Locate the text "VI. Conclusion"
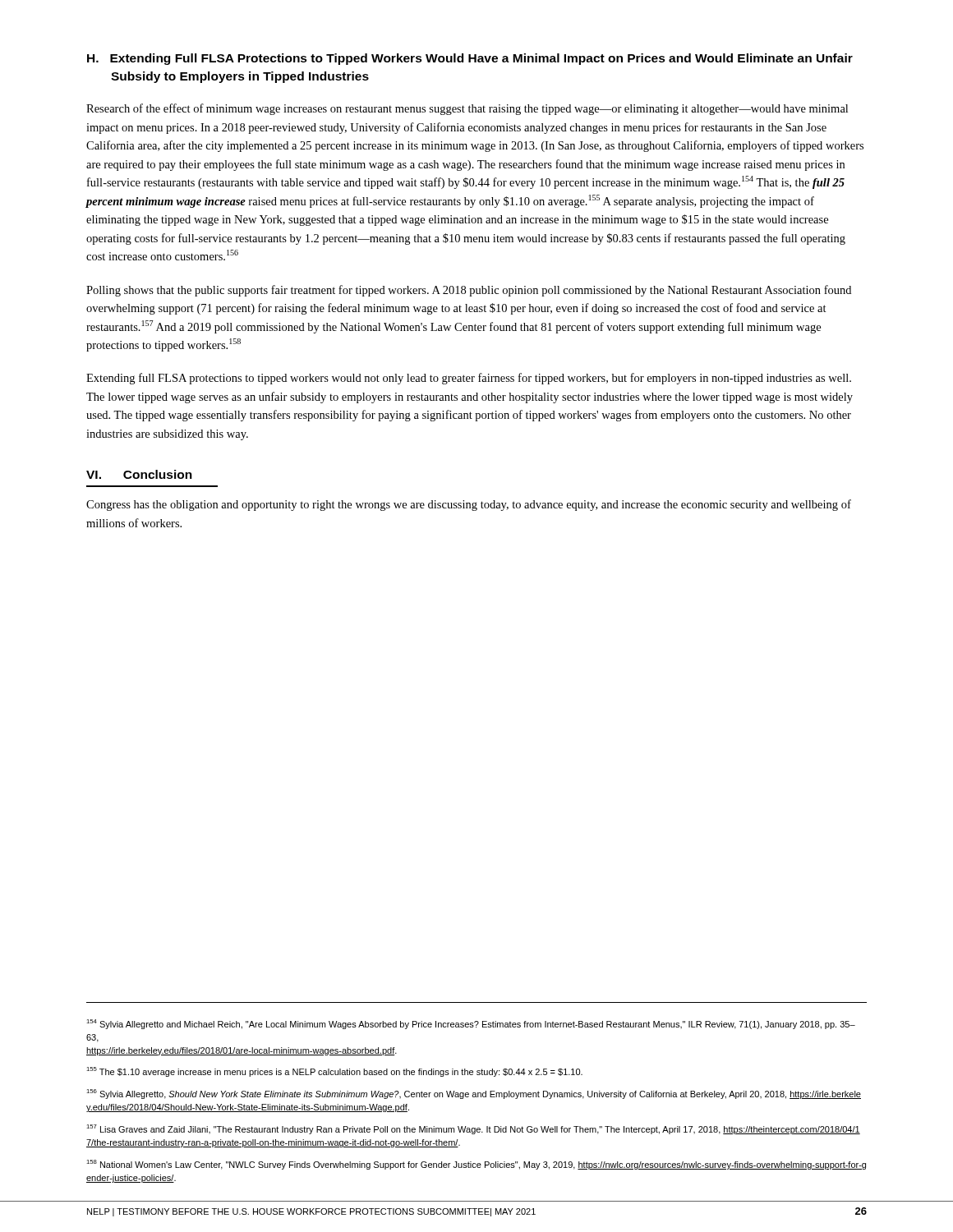This screenshot has width=953, height=1232. [152, 478]
